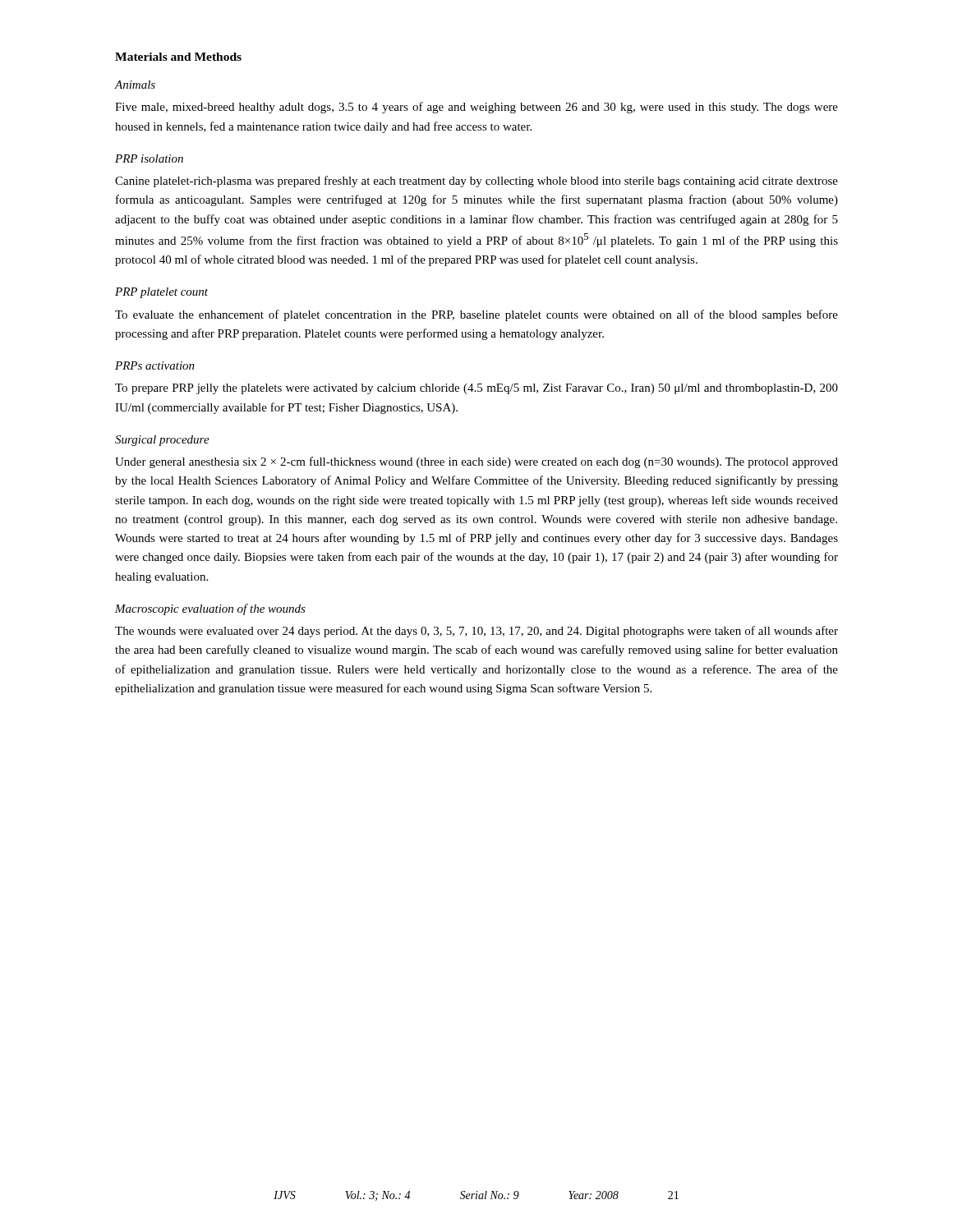Find the text block containing "To prepare PRP jelly the platelets"
The width and height of the screenshot is (953, 1232).
[x=476, y=398]
